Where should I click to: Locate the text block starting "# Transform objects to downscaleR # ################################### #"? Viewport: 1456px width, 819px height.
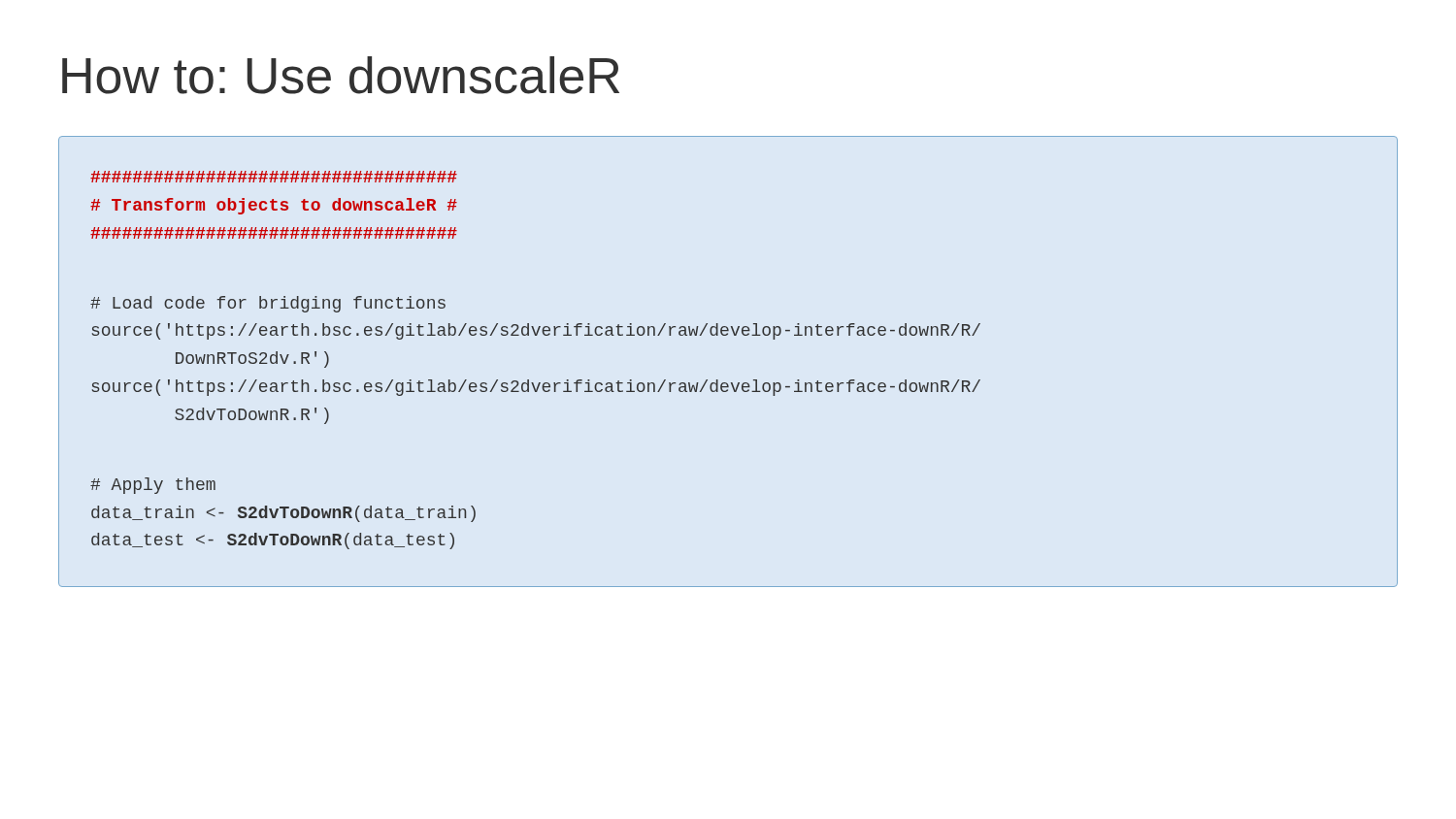tap(274, 177)
